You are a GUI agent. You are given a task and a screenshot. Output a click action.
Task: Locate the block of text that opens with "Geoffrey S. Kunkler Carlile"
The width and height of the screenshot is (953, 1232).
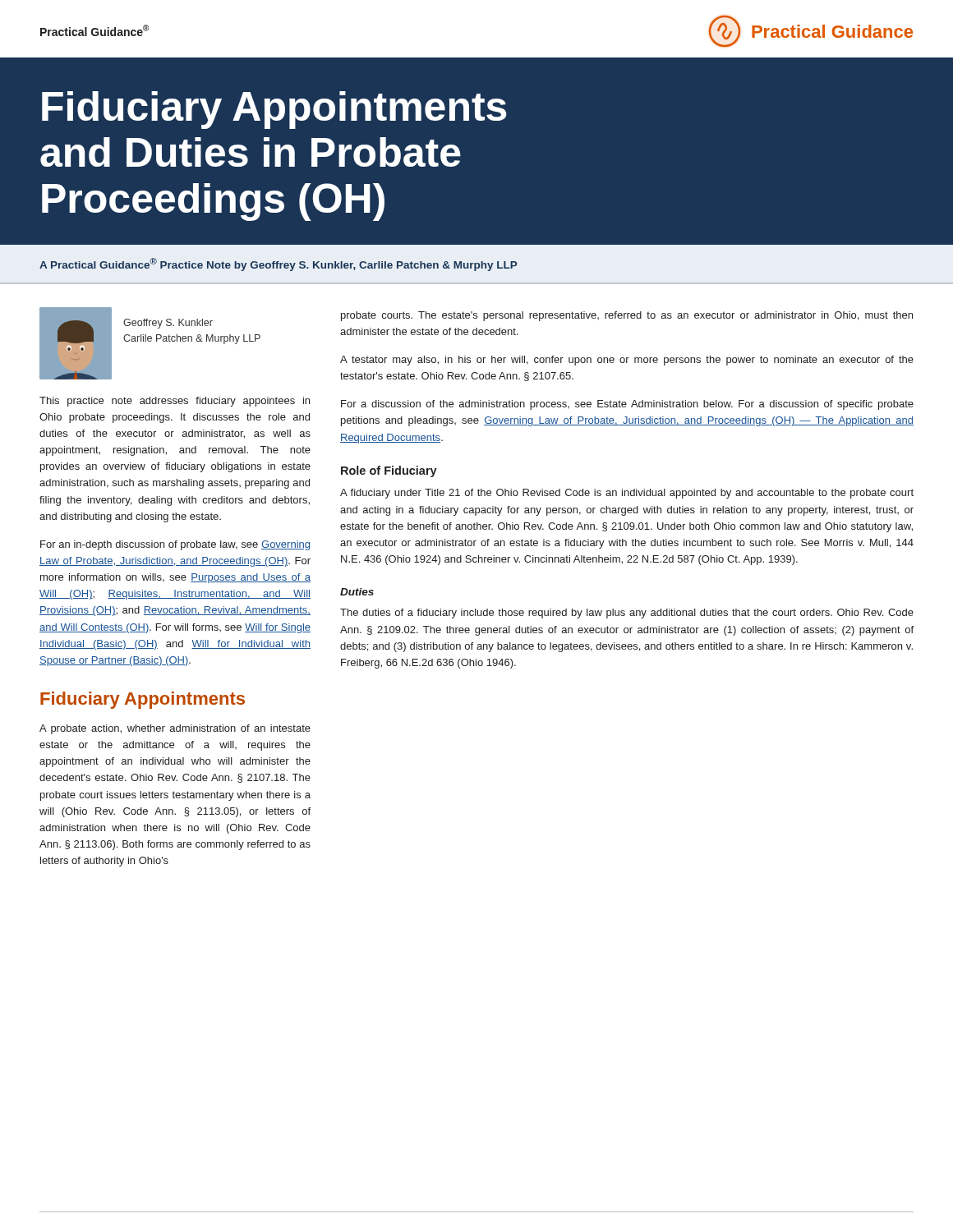[x=192, y=330]
